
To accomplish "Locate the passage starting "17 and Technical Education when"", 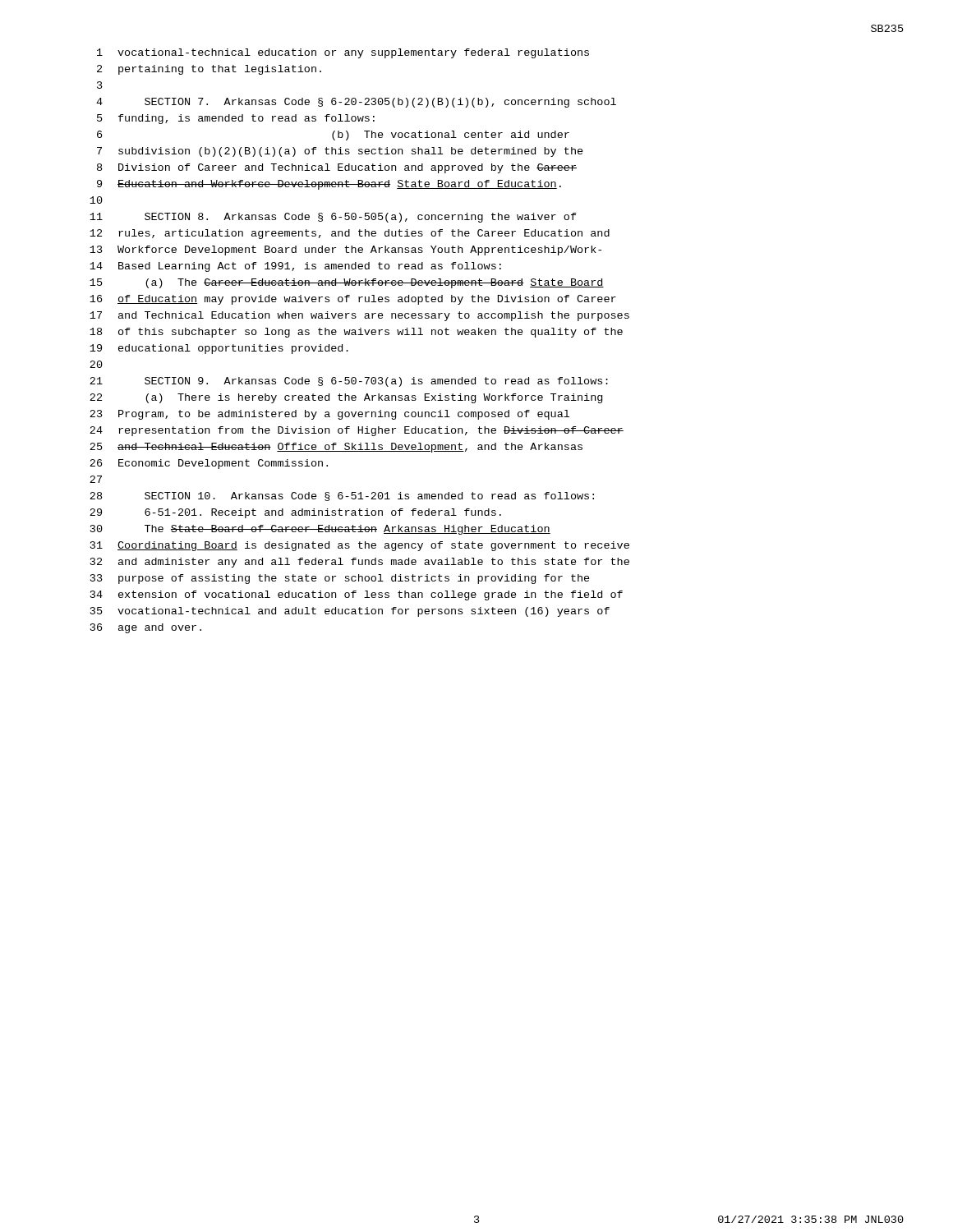I will click(491, 316).
